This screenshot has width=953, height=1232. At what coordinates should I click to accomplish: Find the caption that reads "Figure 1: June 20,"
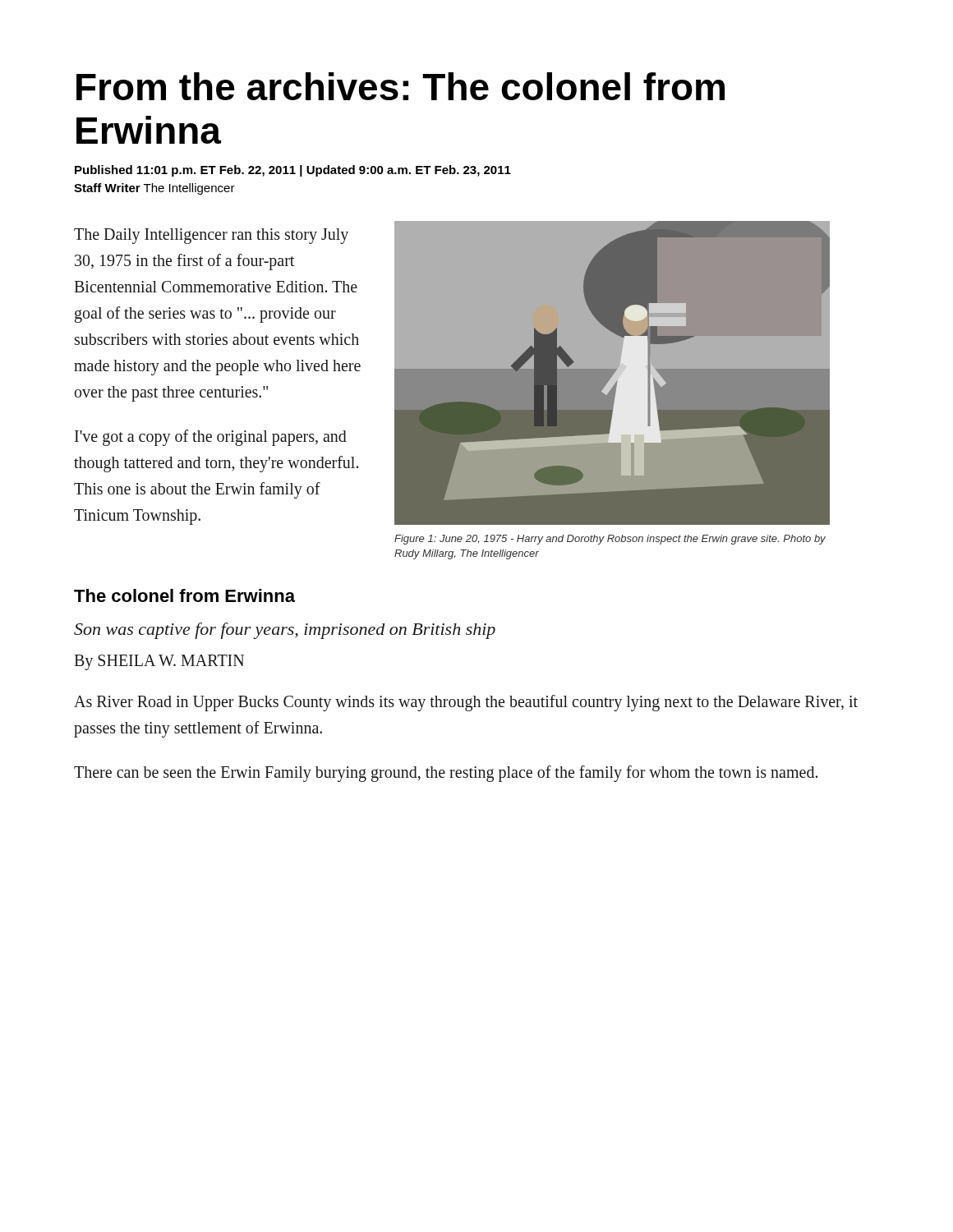coord(610,546)
